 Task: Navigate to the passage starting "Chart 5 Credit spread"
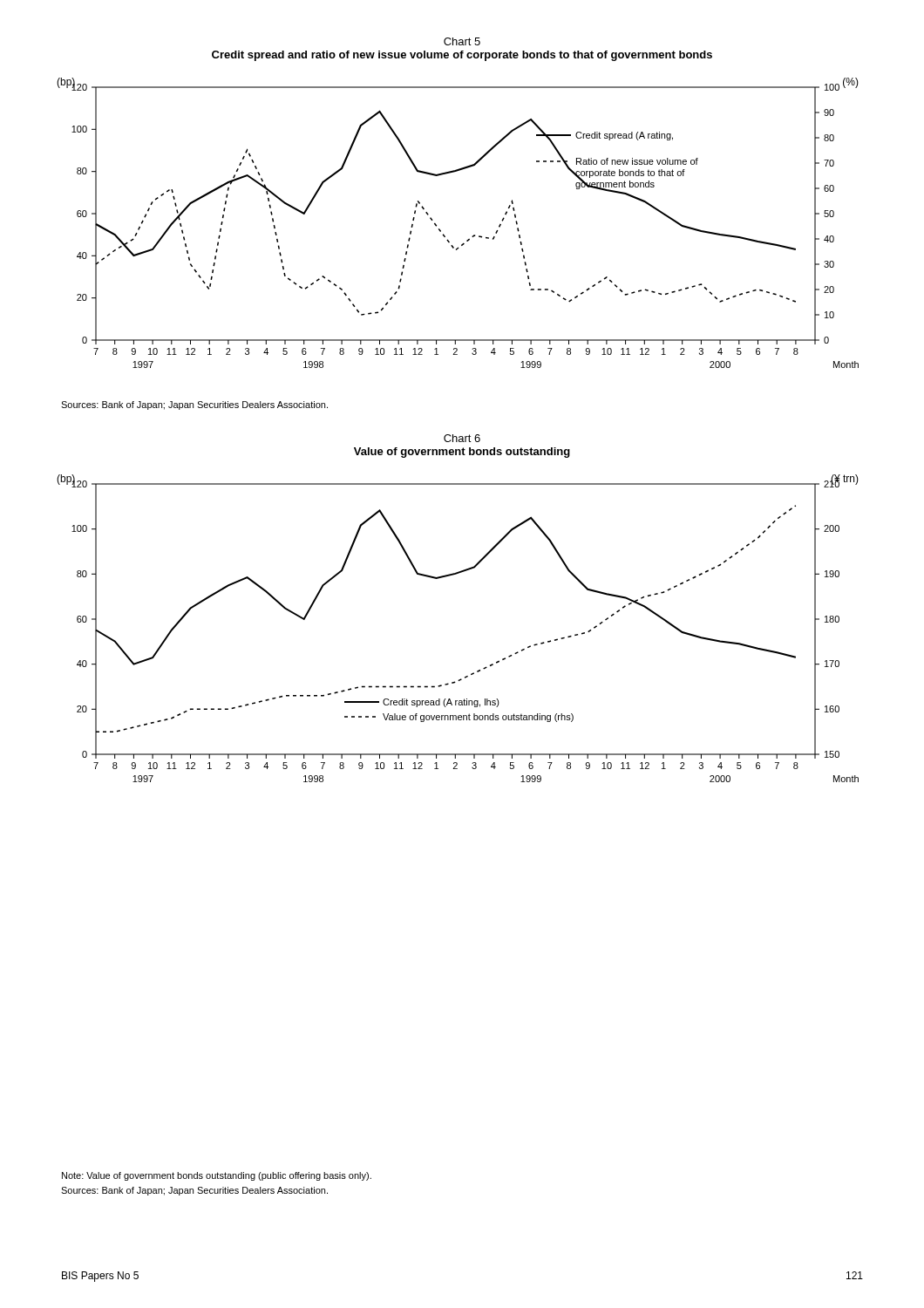(x=462, y=48)
